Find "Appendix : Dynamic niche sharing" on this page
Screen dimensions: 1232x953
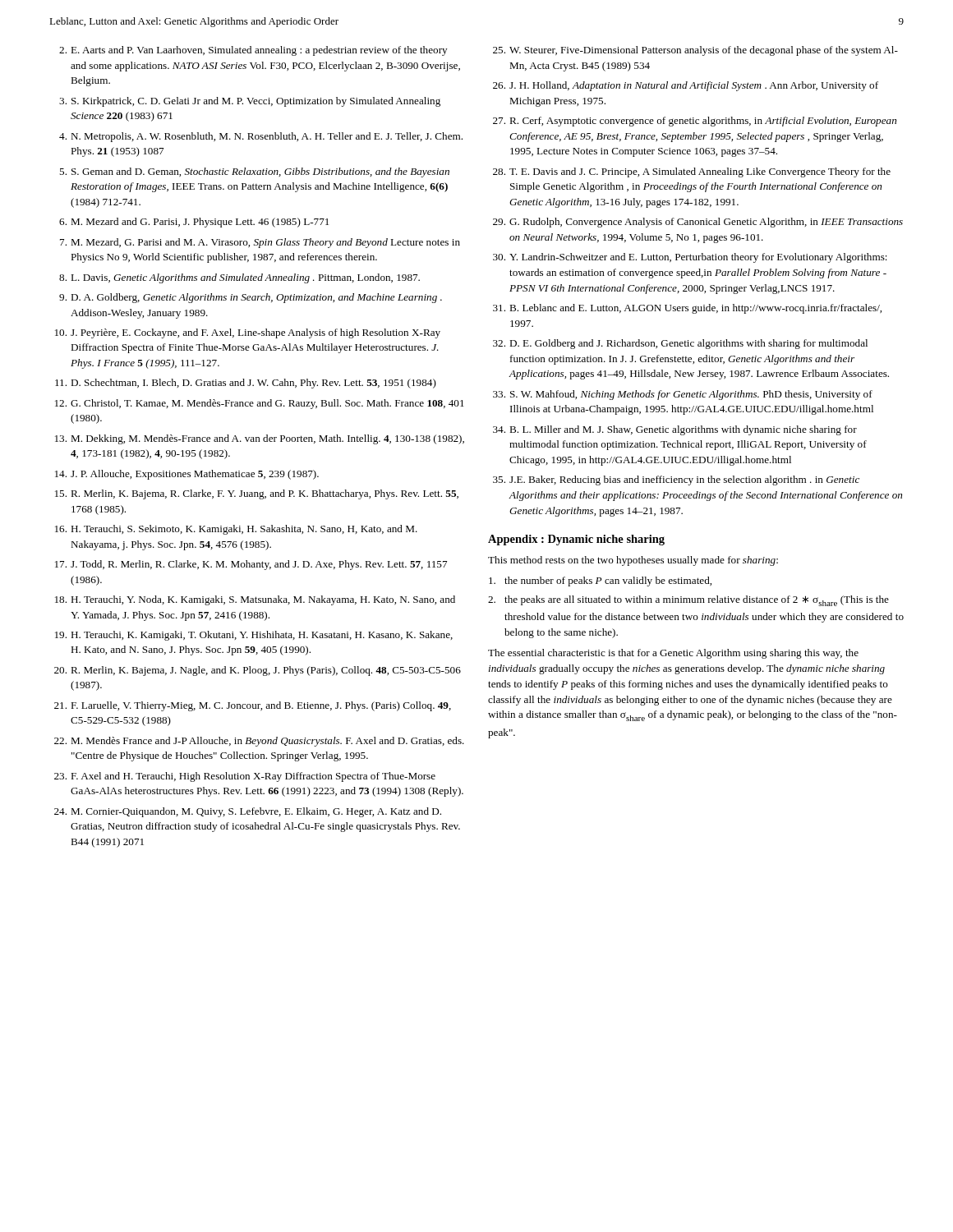(576, 538)
